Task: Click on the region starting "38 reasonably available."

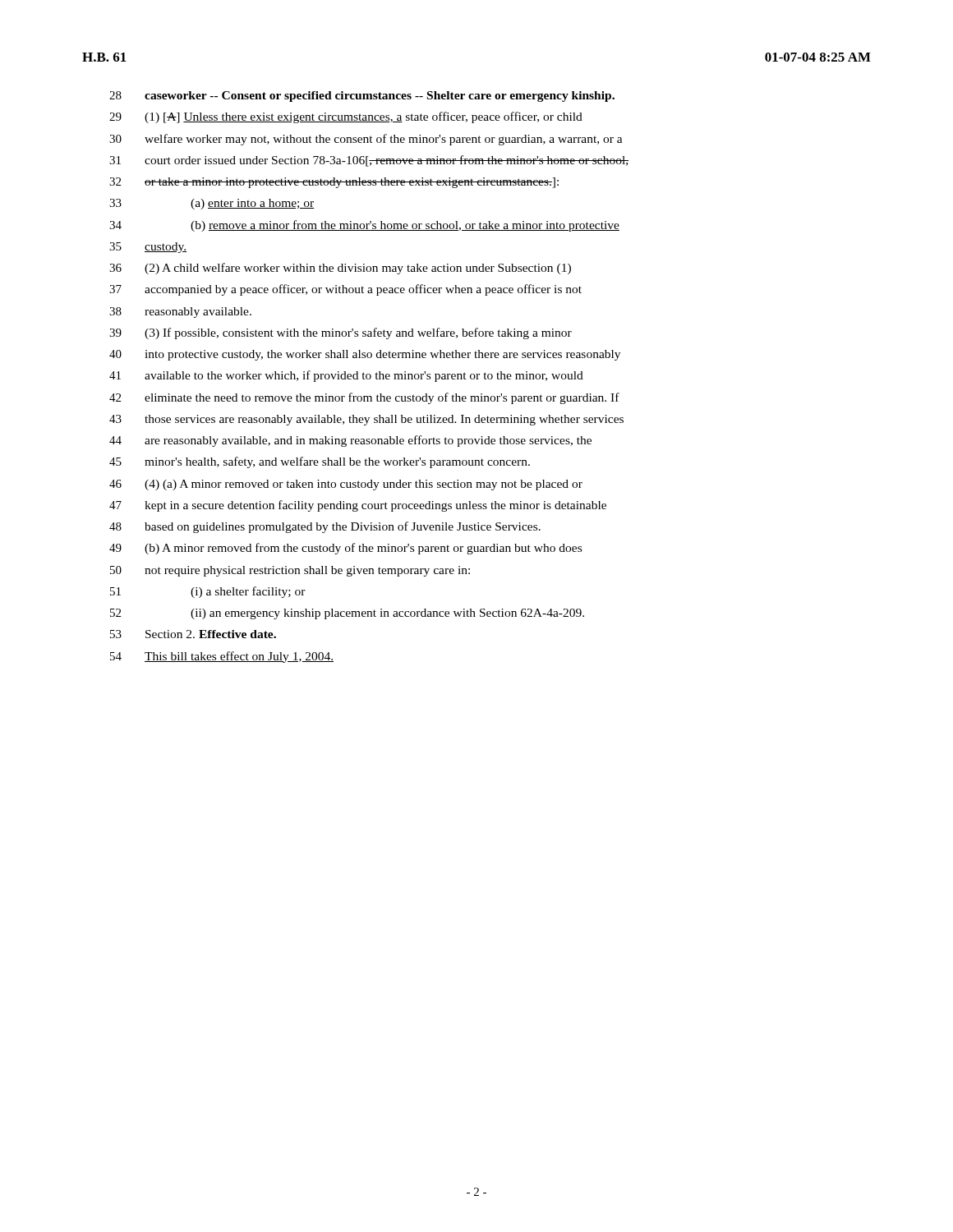Action: pos(180,313)
